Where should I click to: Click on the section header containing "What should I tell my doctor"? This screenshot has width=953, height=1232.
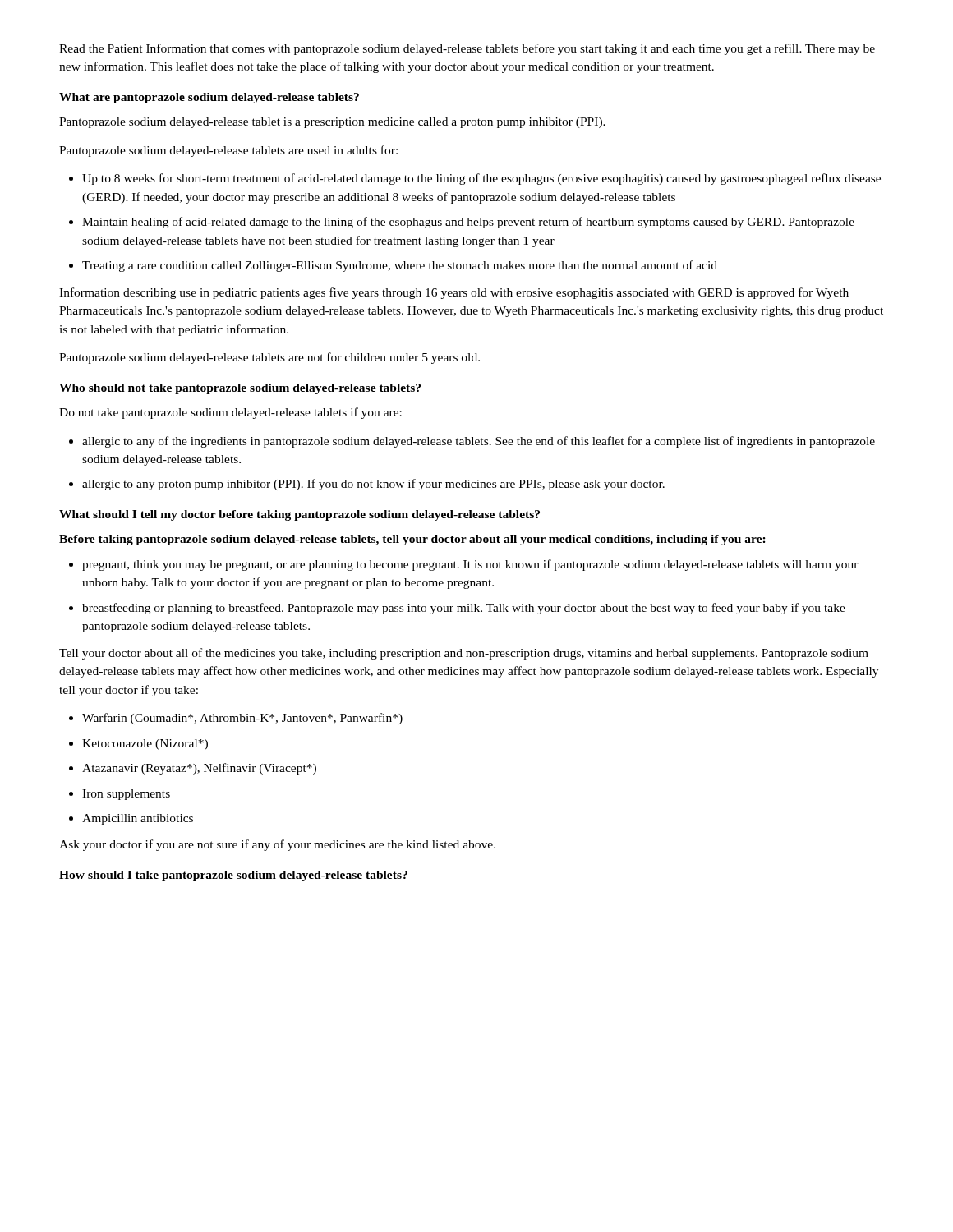point(300,514)
